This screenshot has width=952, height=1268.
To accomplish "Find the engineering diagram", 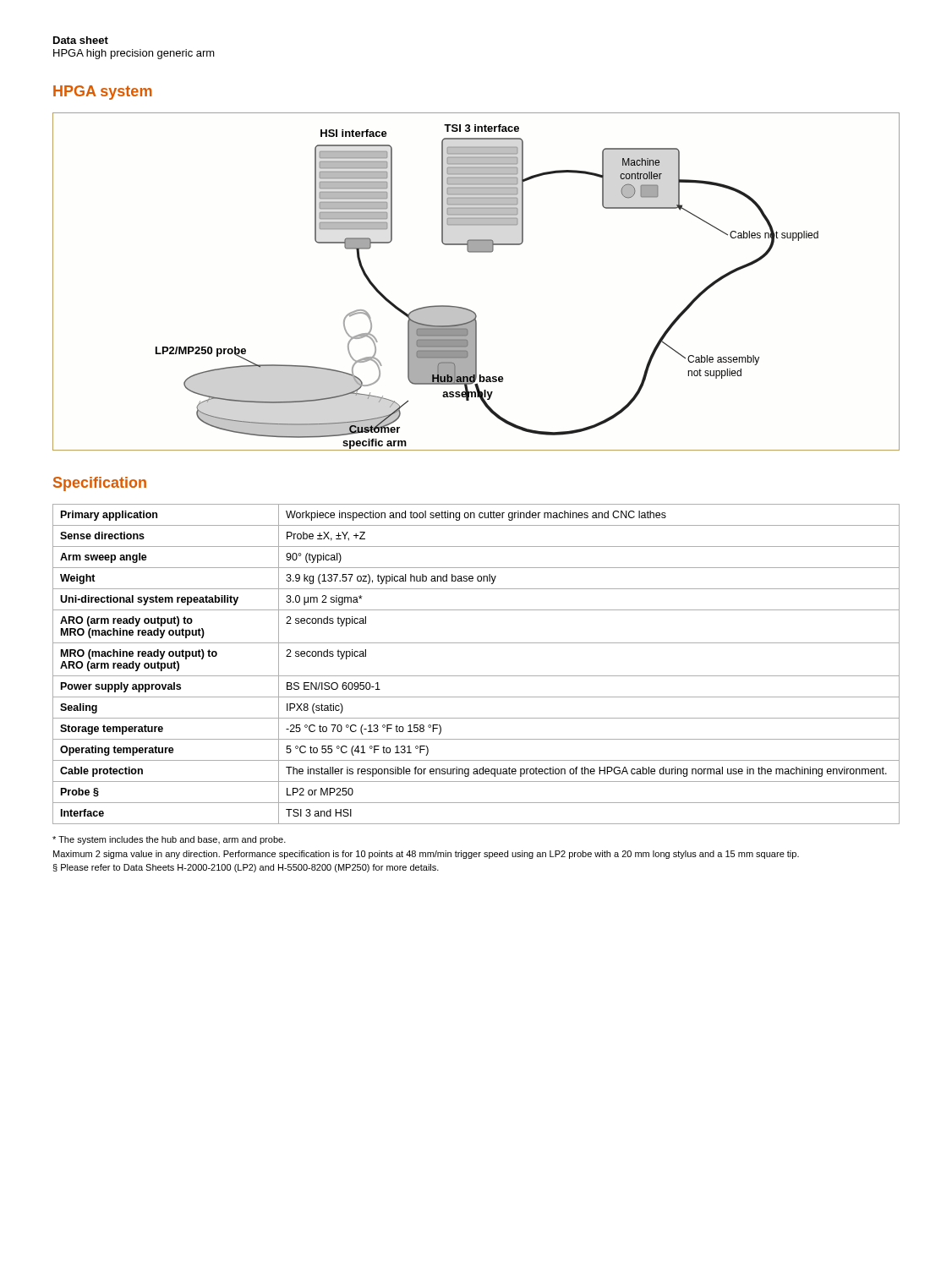I will [476, 281].
